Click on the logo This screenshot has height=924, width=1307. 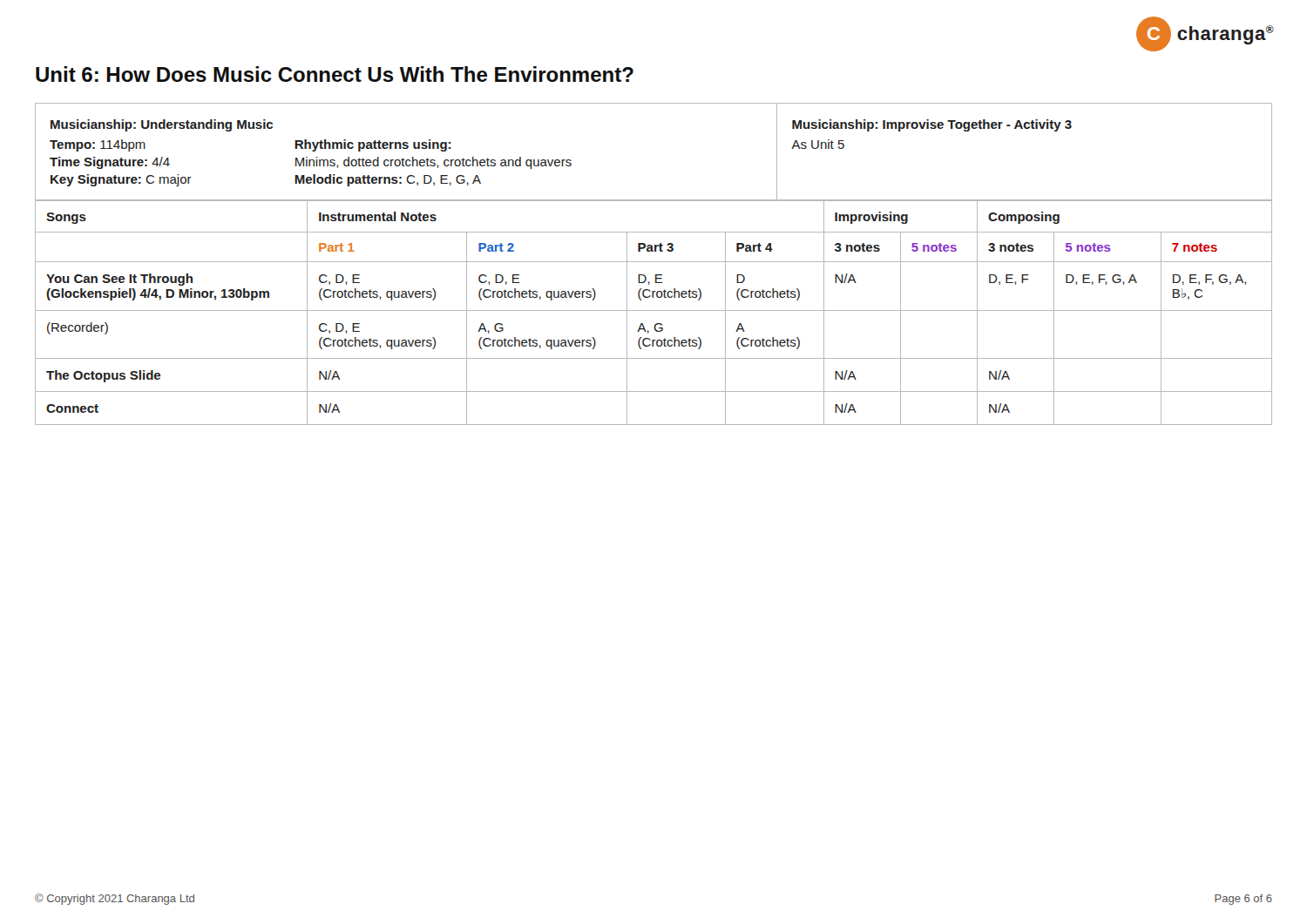[1205, 34]
